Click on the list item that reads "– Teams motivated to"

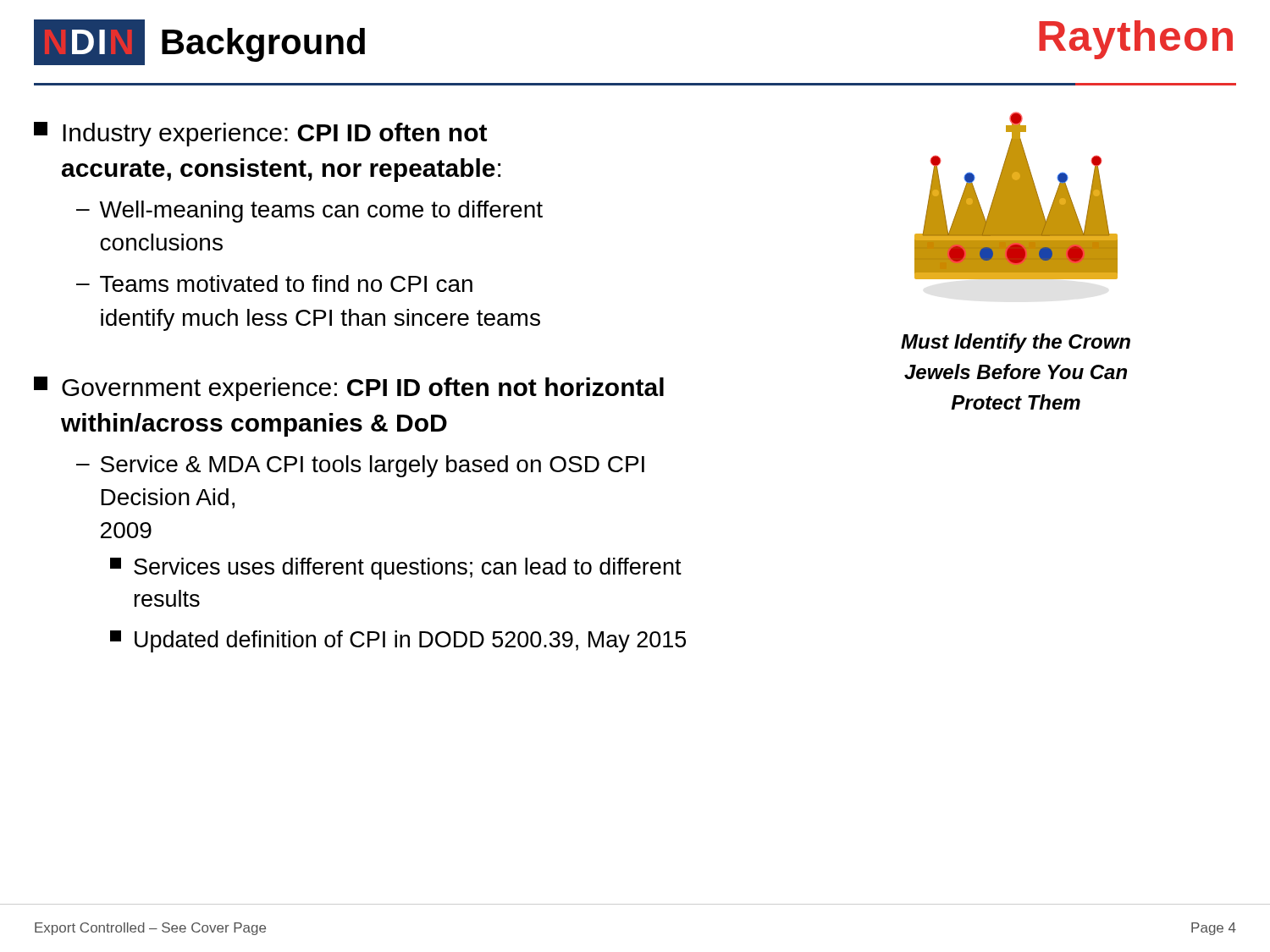pos(309,301)
